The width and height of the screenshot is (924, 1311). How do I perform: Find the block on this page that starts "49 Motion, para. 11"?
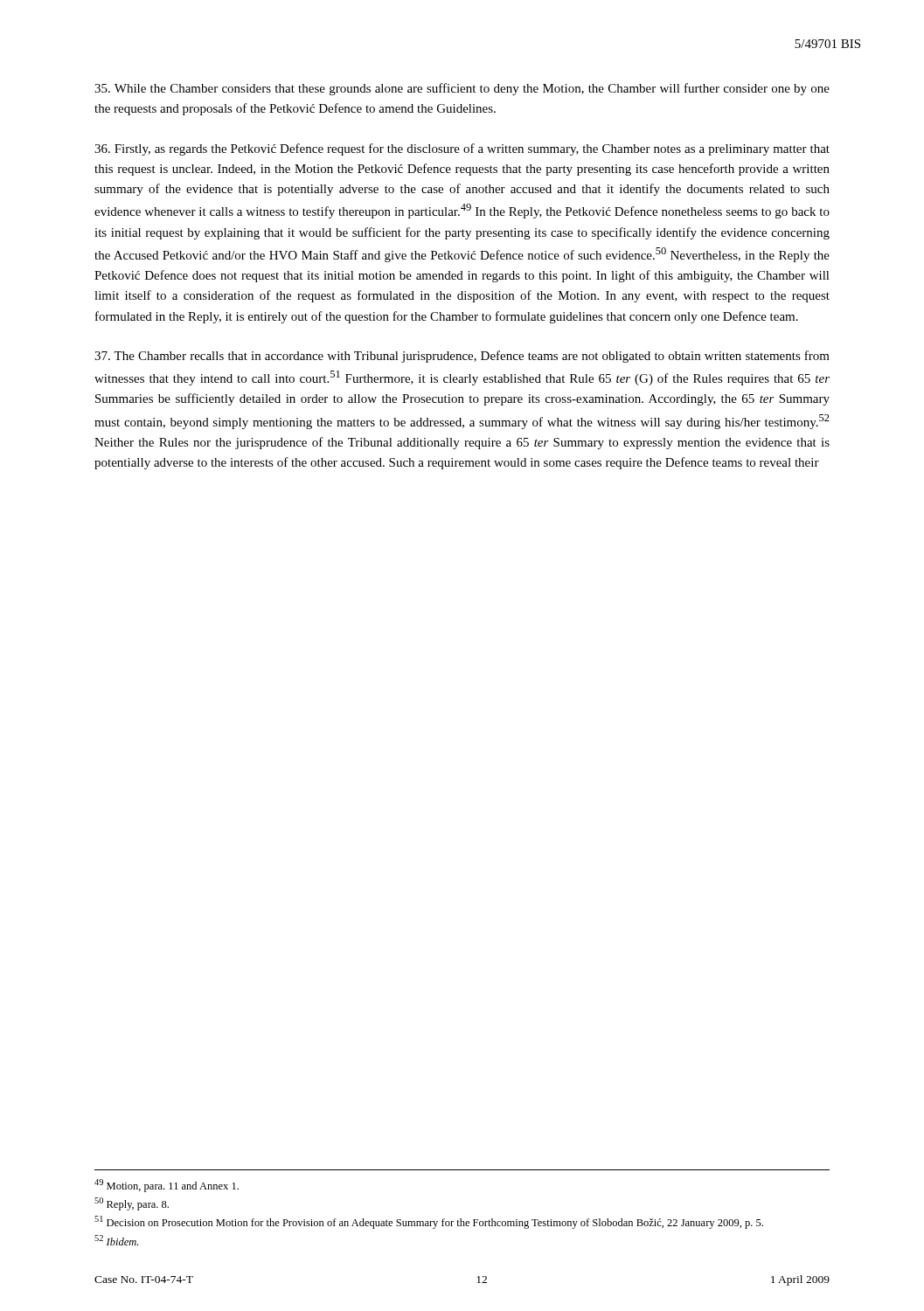(x=167, y=1185)
